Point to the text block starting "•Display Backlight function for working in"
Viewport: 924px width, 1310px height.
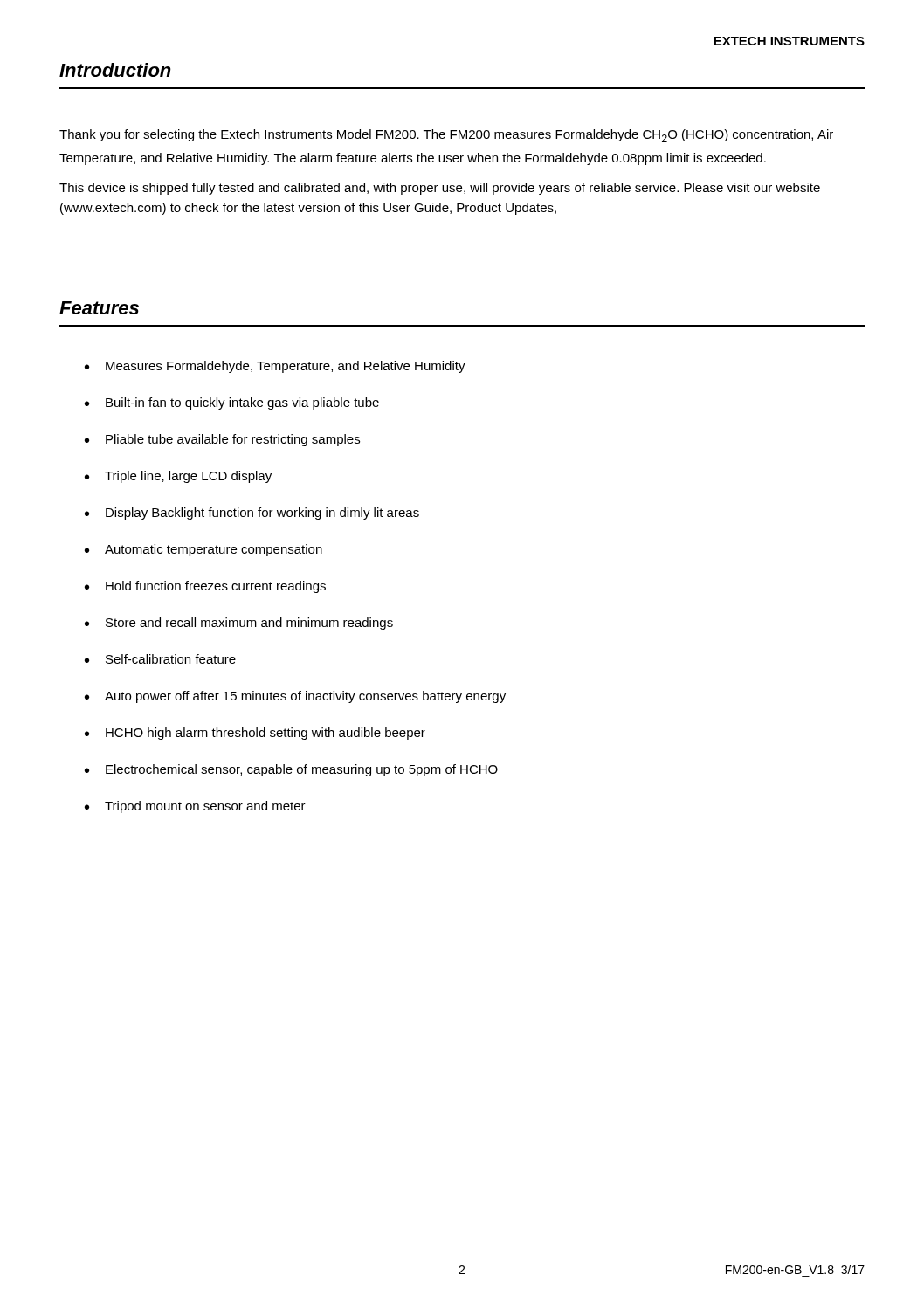point(252,514)
